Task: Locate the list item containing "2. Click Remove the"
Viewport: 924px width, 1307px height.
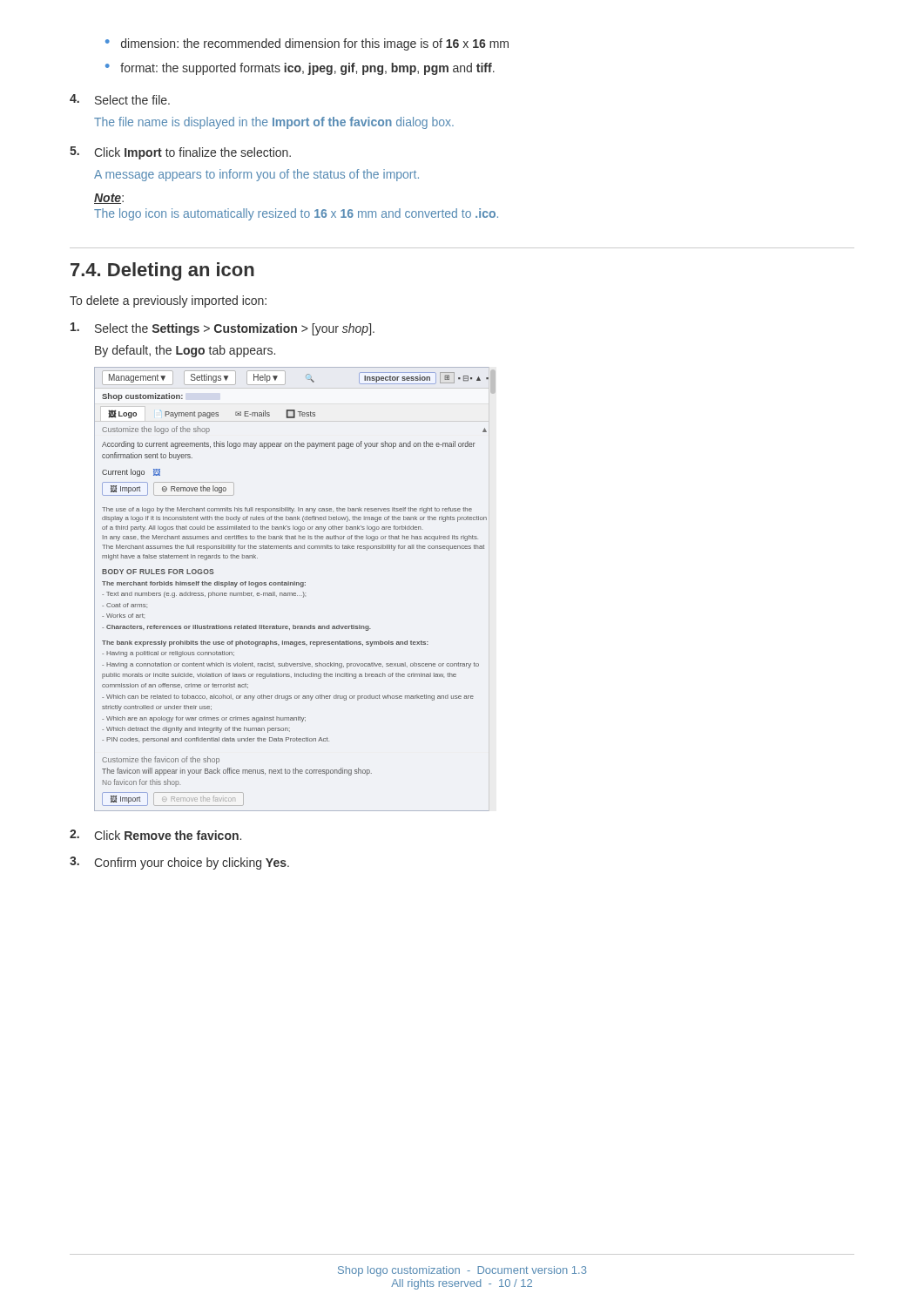Action: pyautogui.click(x=156, y=836)
